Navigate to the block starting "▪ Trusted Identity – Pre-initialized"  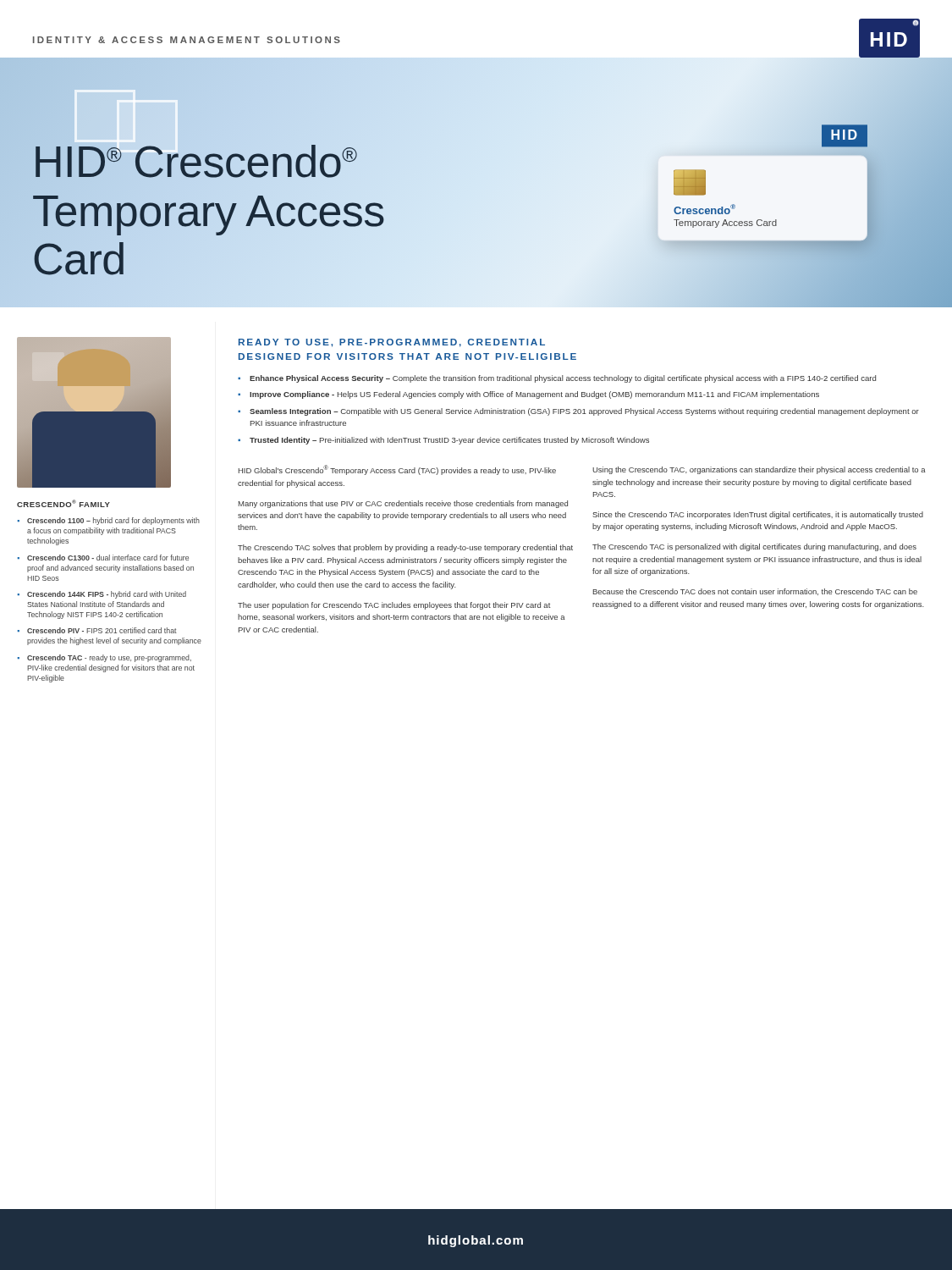[444, 440]
